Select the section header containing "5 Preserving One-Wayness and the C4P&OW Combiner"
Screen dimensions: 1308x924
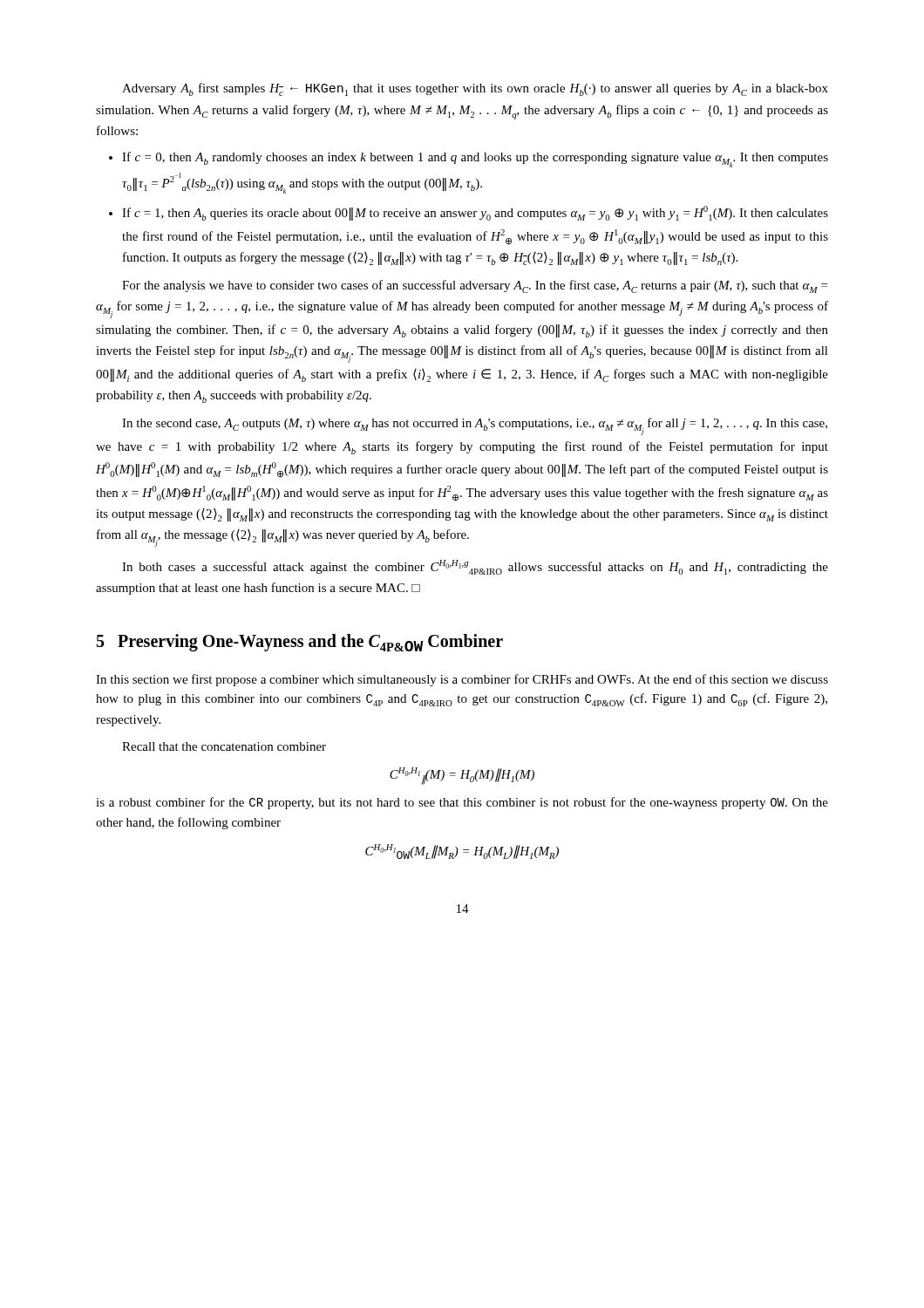[299, 643]
